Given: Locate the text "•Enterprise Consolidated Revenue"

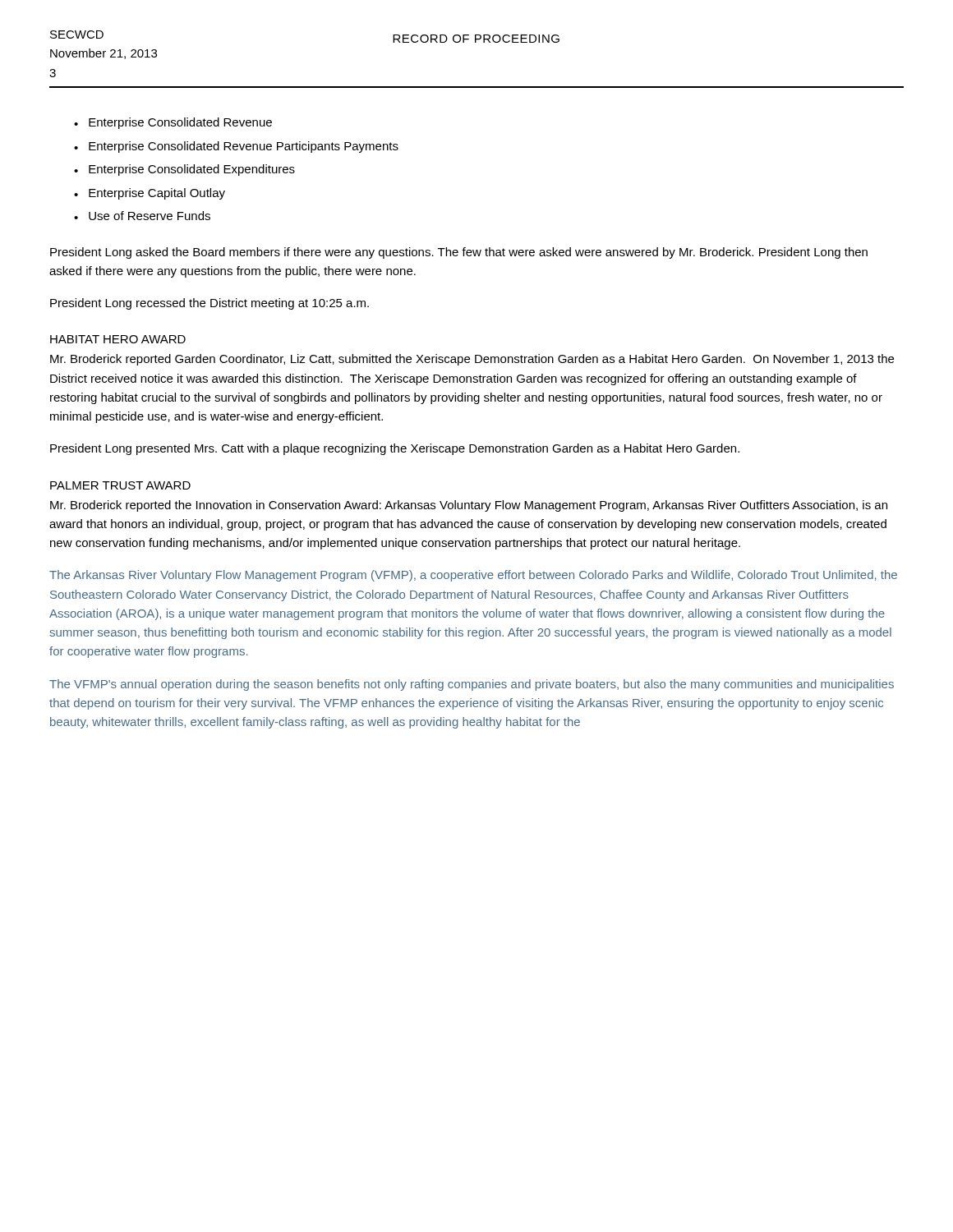Looking at the screenshot, I should 173,123.
